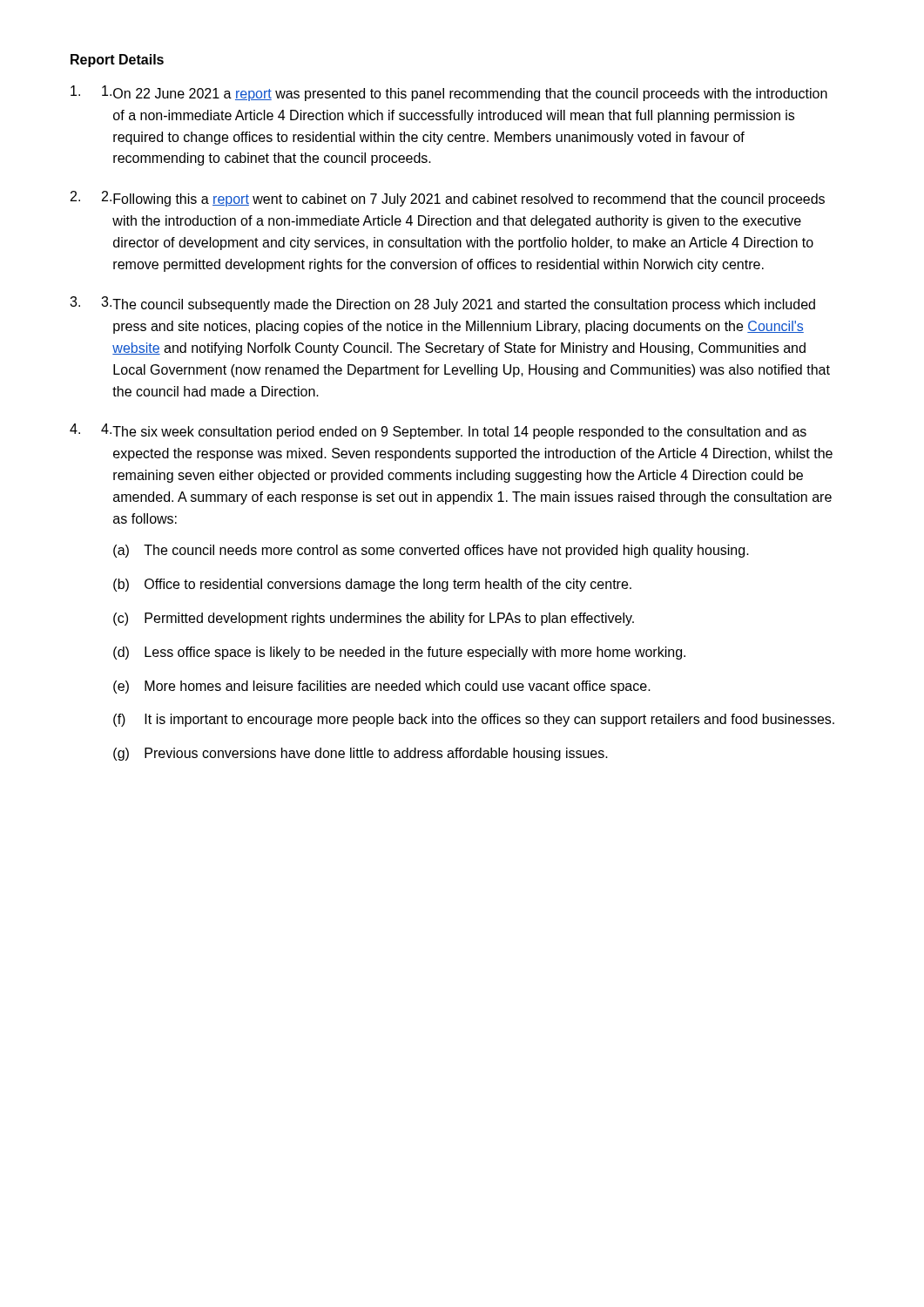Locate the element starting "(e) More homes and"

pyautogui.click(x=475, y=687)
